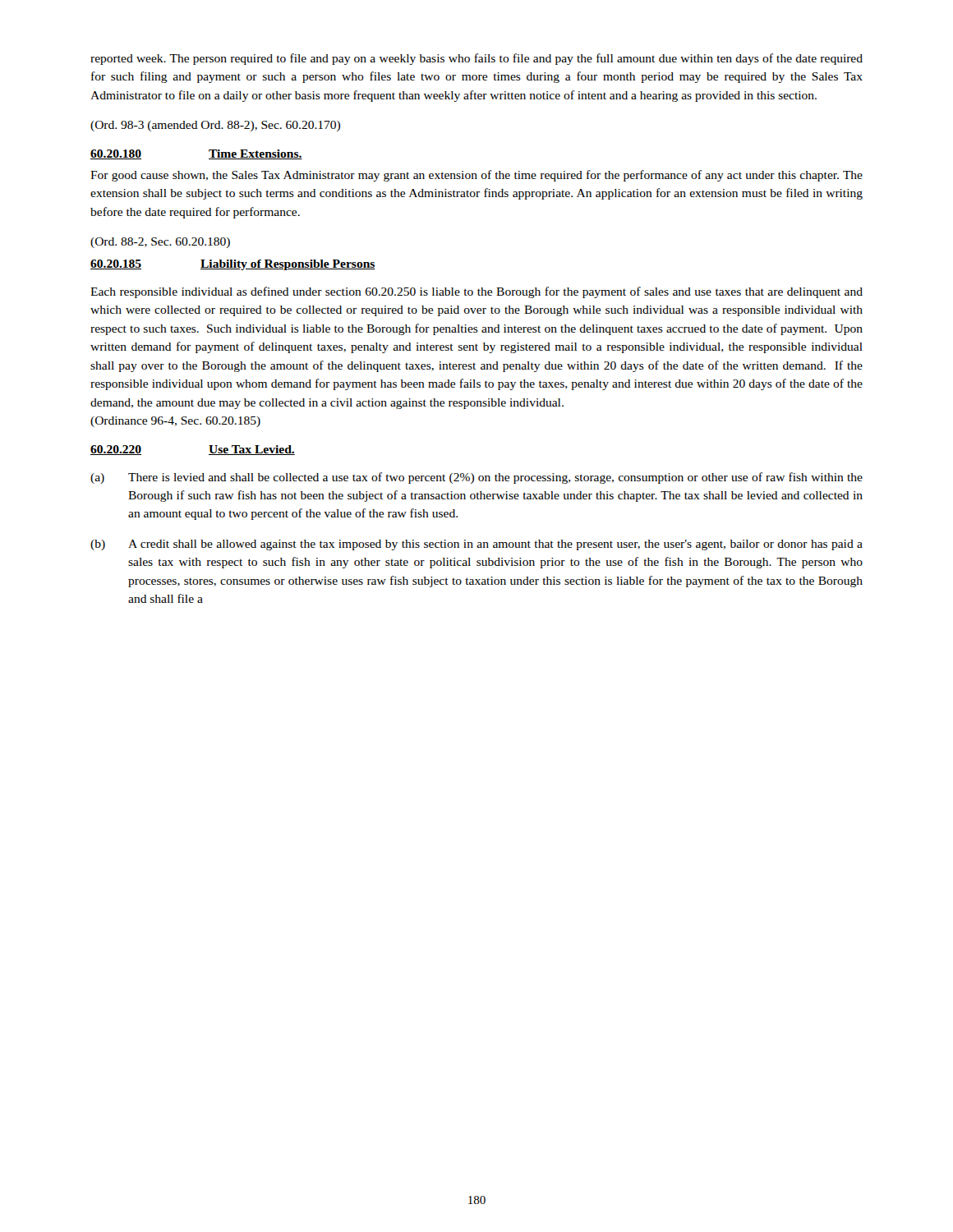Find the section header containing "60.20.180 Time Extensions."
Viewport: 953px width, 1232px height.
[115, 154]
